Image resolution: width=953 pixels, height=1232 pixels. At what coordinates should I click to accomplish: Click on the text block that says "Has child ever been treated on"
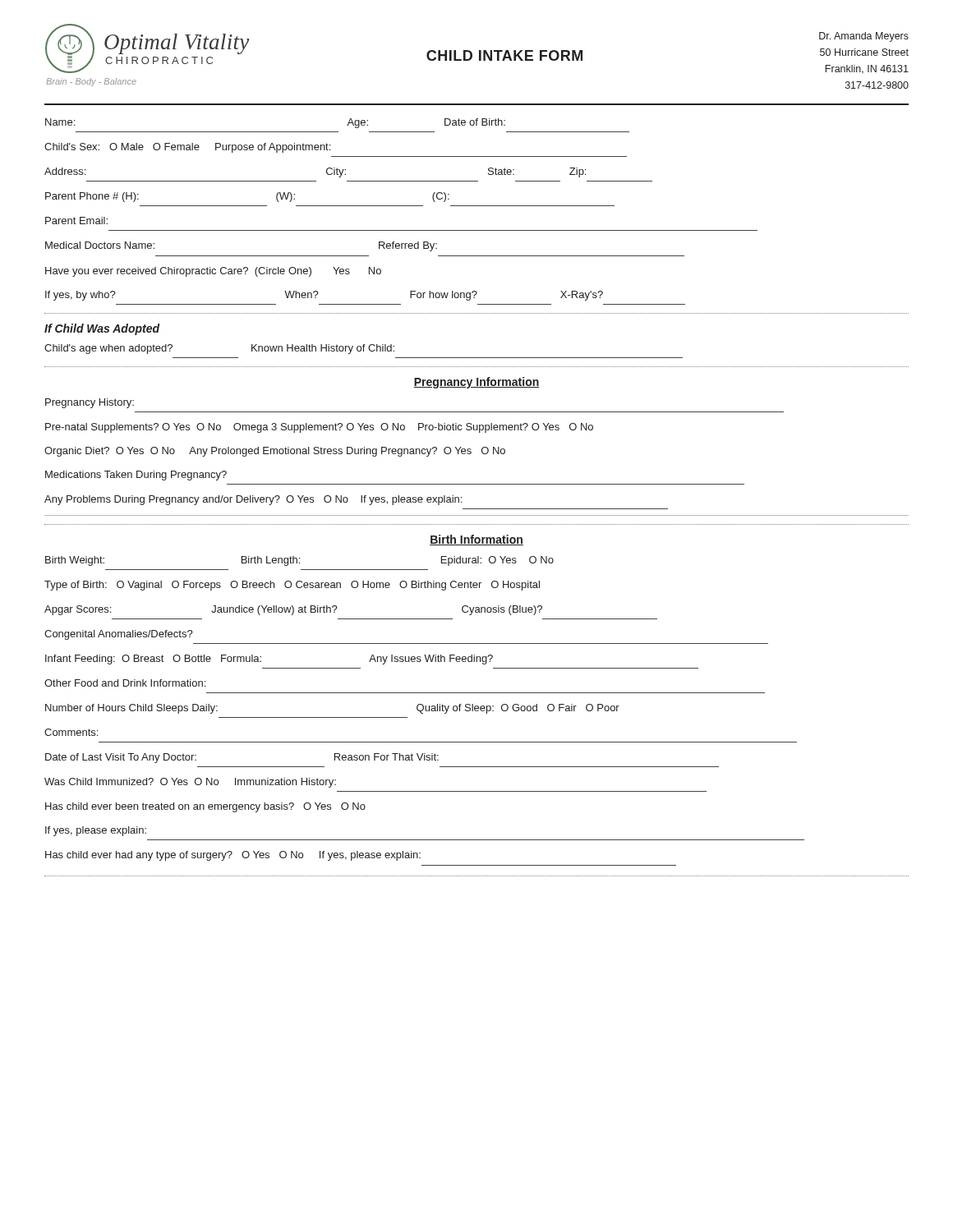click(205, 806)
